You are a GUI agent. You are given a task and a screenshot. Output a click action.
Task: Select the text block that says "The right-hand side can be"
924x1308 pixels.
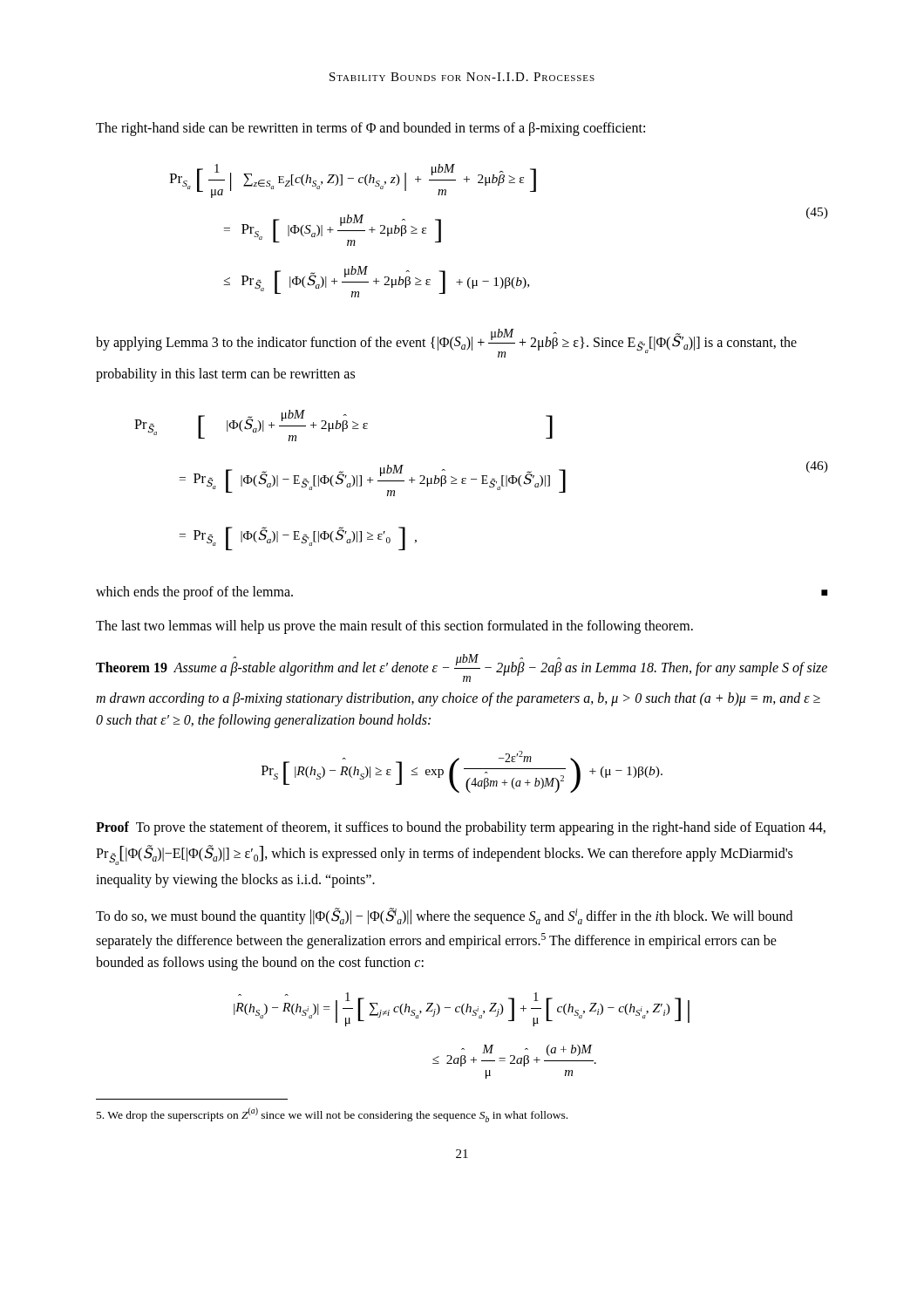coord(371,128)
